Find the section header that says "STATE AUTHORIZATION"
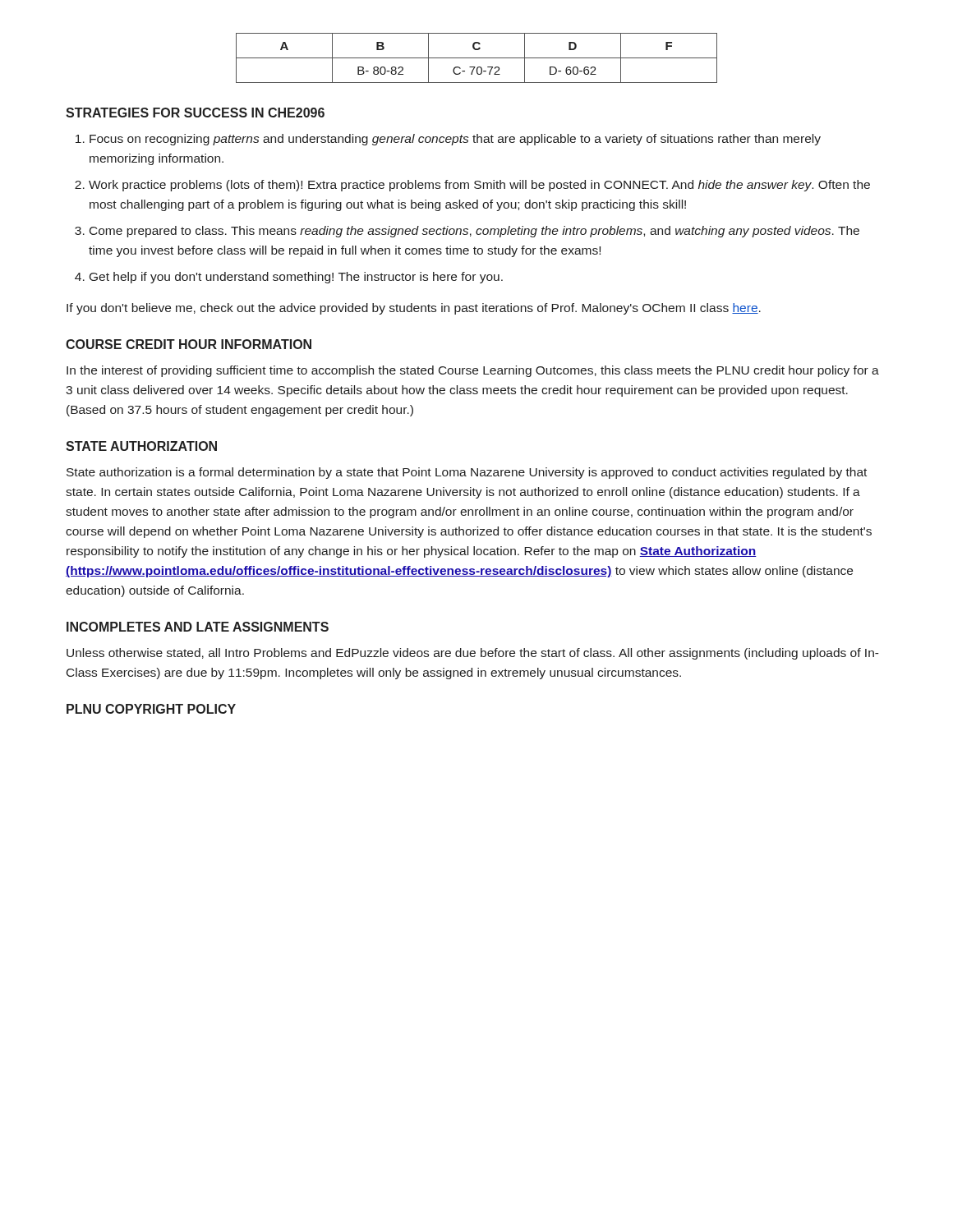 pyautogui.click(x=142, y=447)
